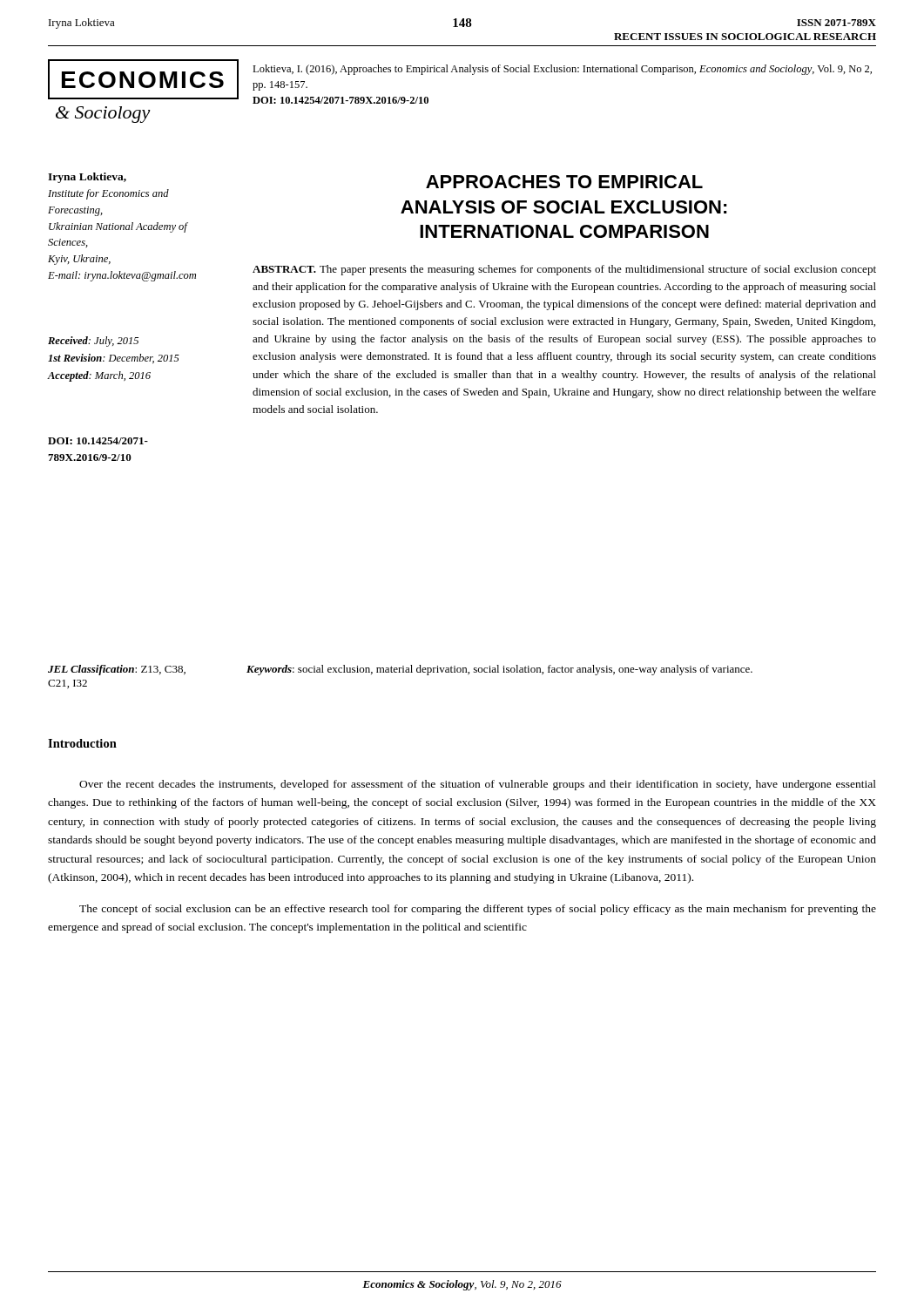Click on the text block starting "APPROACHES TO EMPIRICAL ANALYSIS"
This screenshot has width=924, height=1307.
tap(564, 207)
